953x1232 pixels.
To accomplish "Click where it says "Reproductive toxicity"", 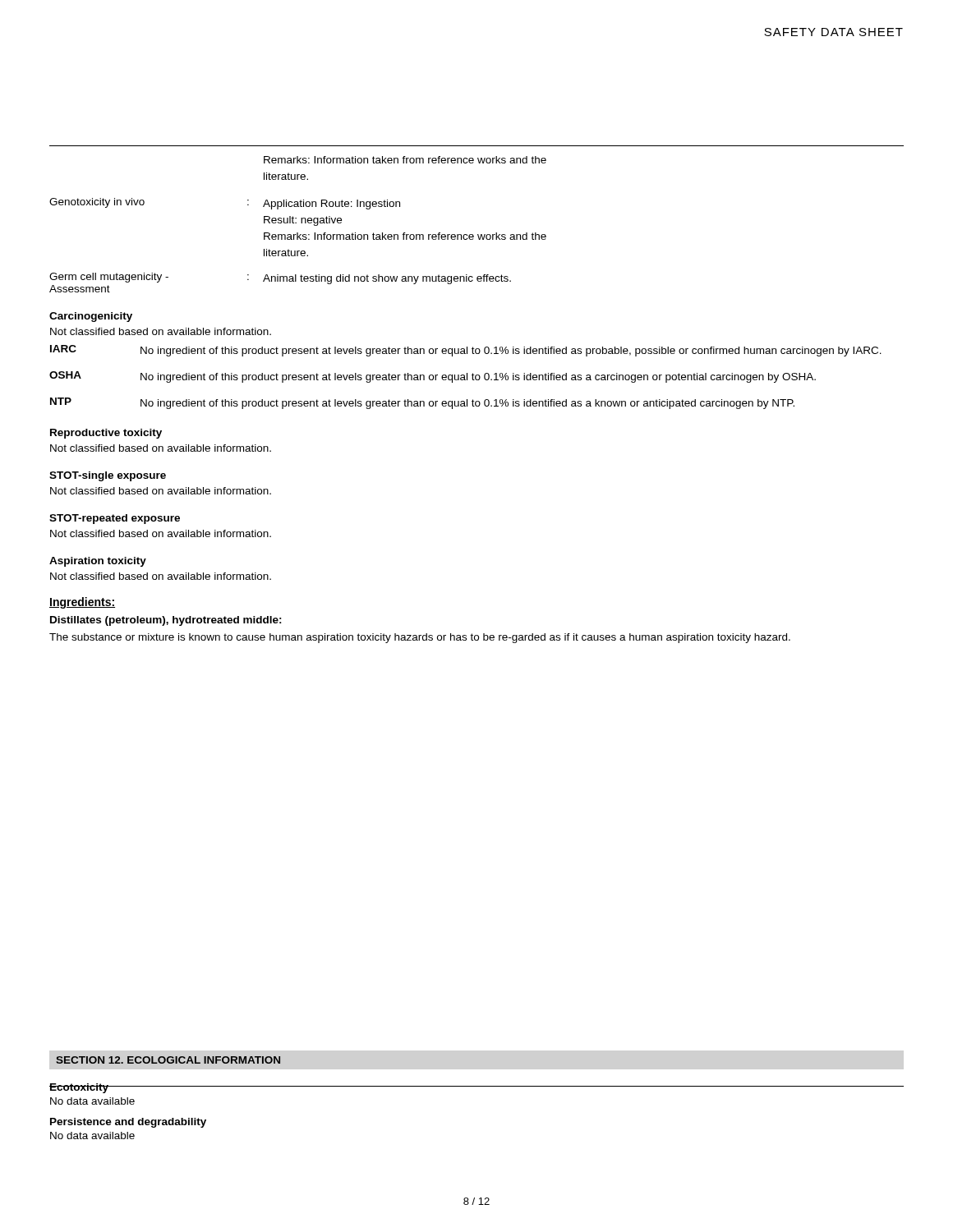I will click(x=106, y=433).
